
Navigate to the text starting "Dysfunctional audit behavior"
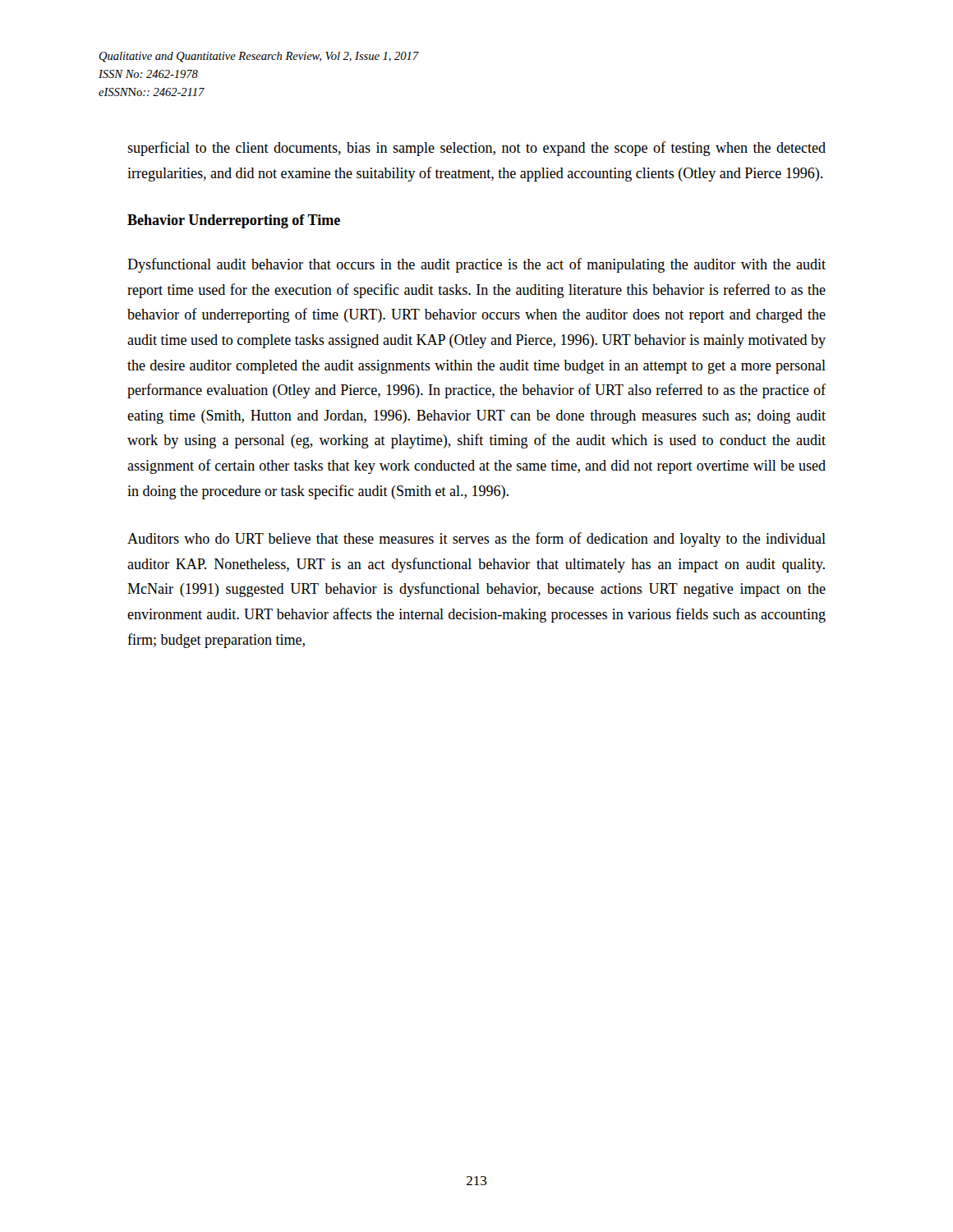tap(476, 378)
